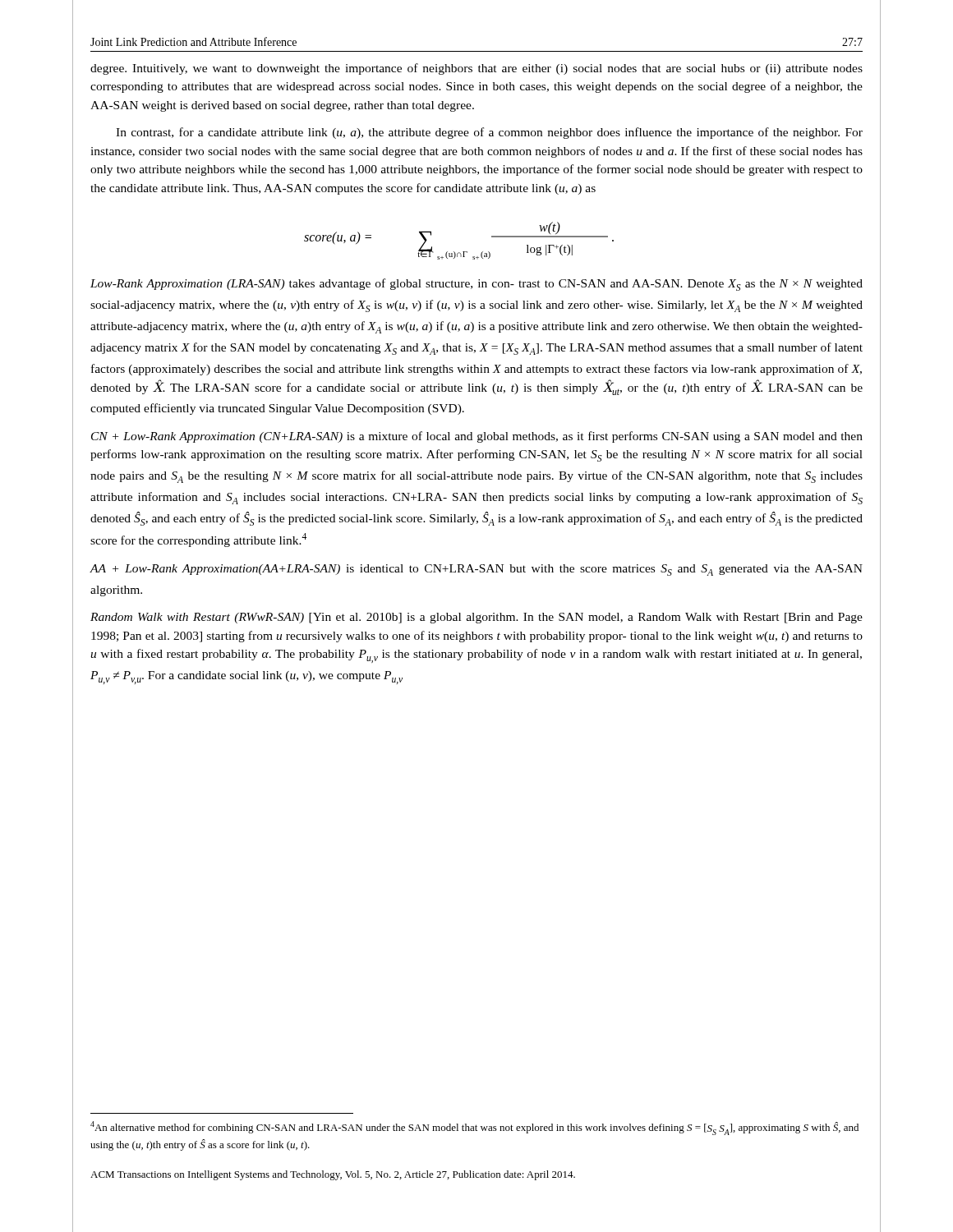Point to the element starting "AA + Low-Rank Approximation(AA+LRA-SAN) is identical to CN+LRA-SAN"
This screenshot has height=1232, width=953.
pyautogui.click(x=476, y=578)
